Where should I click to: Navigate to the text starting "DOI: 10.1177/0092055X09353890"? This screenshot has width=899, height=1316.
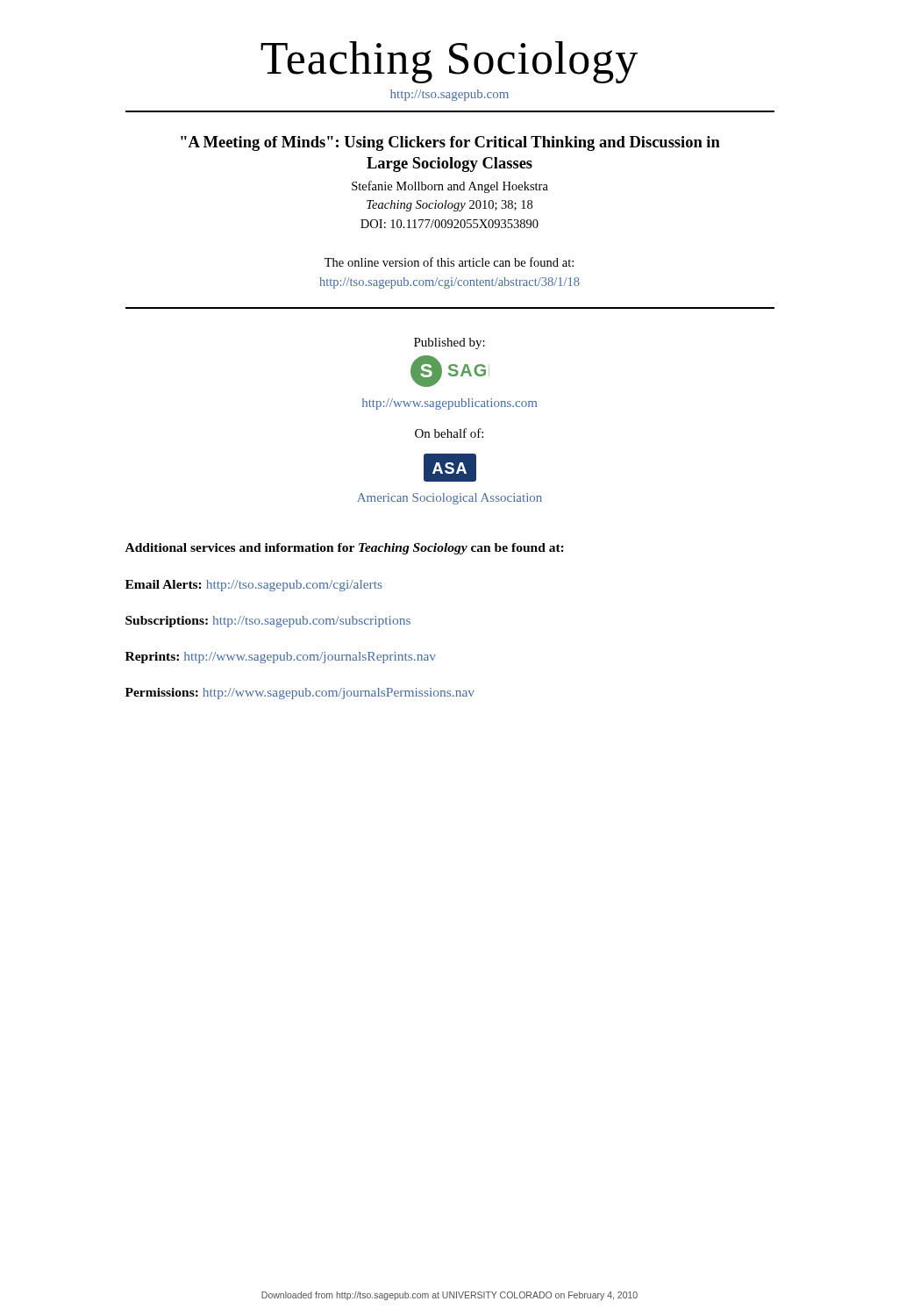pyautogui.click(x=449, y=224)
